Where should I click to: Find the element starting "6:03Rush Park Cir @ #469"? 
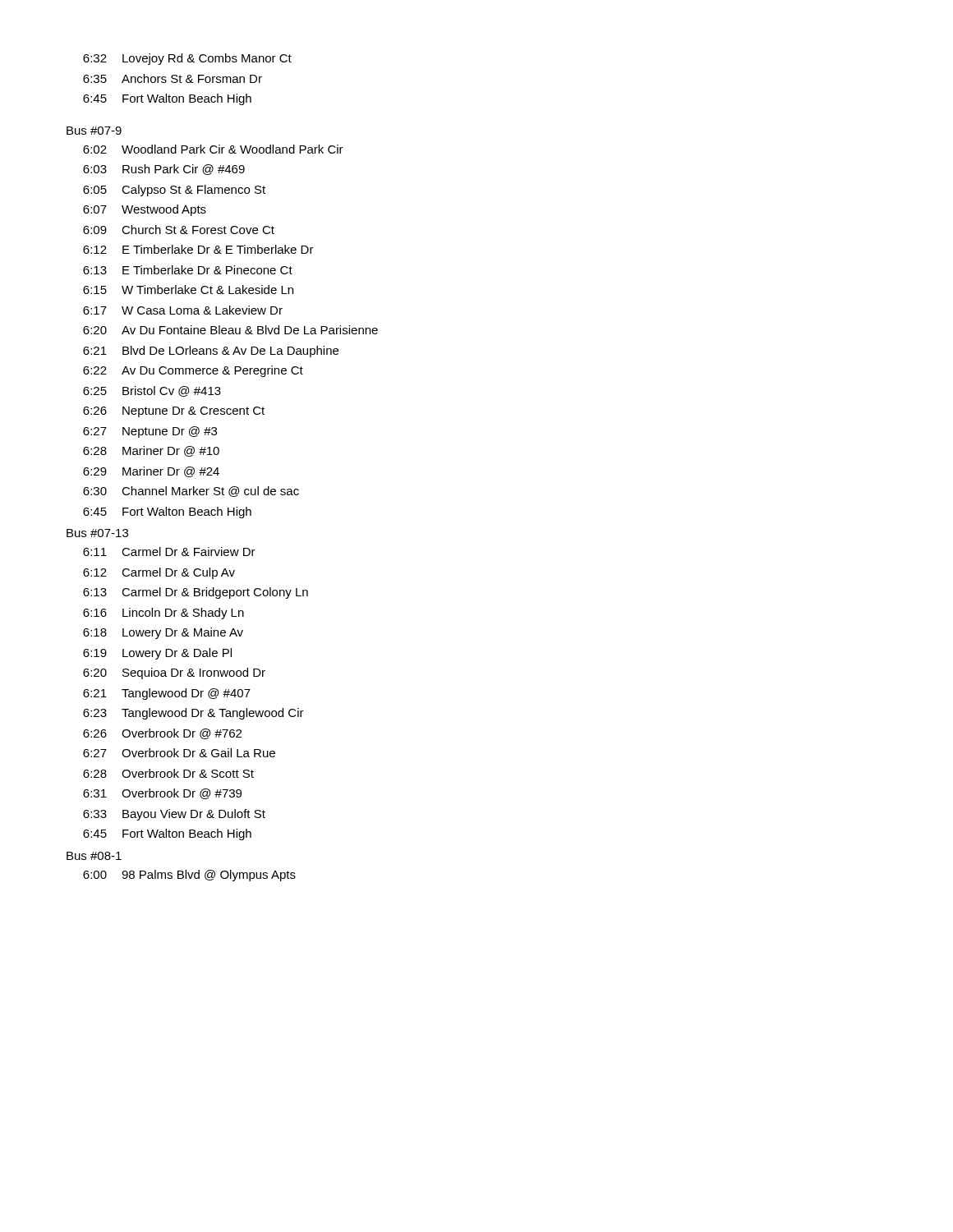164,170
